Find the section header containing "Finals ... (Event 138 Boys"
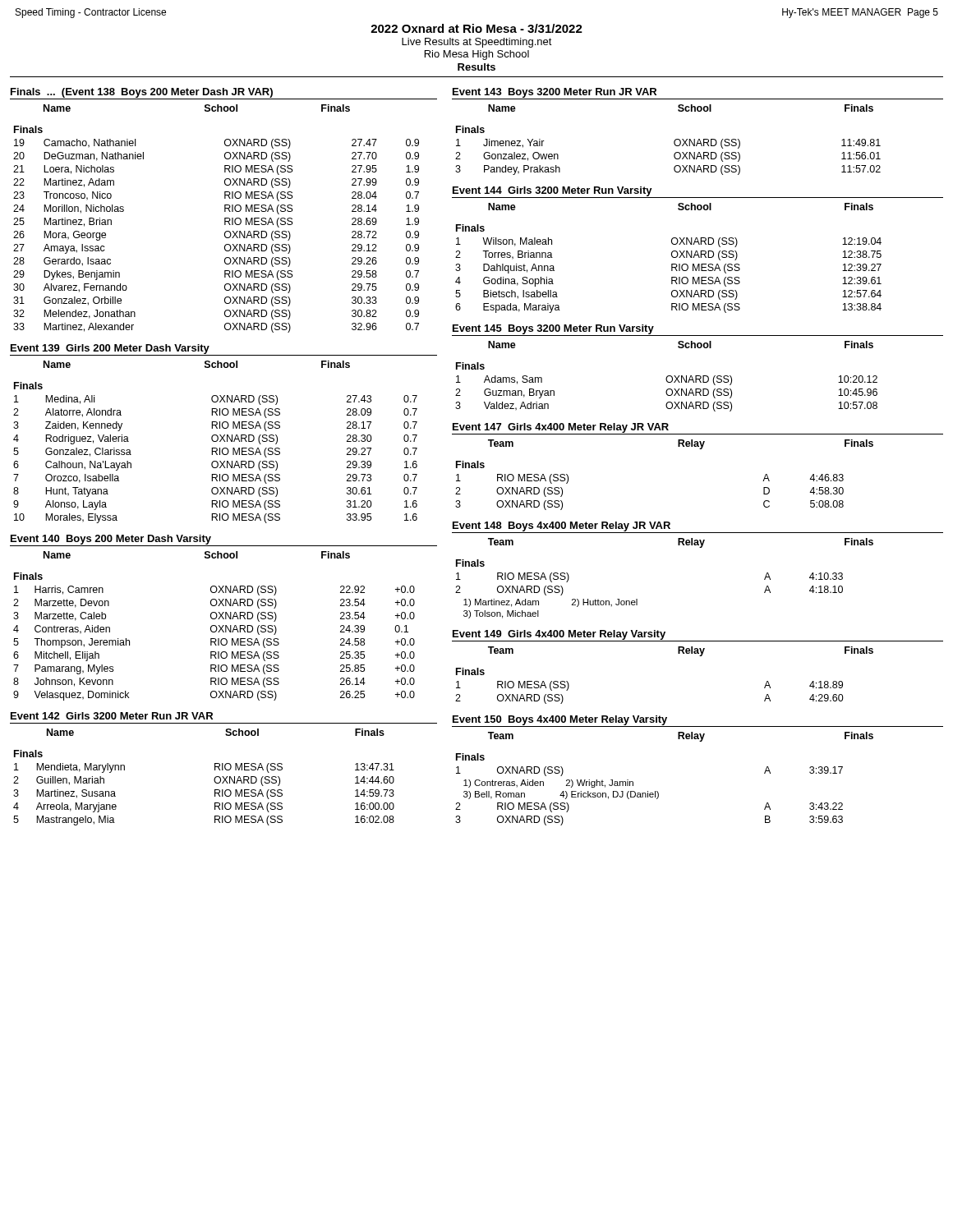Image resolution: width=953 pixels, height=1232 pixels. click(x=223, y=100)
